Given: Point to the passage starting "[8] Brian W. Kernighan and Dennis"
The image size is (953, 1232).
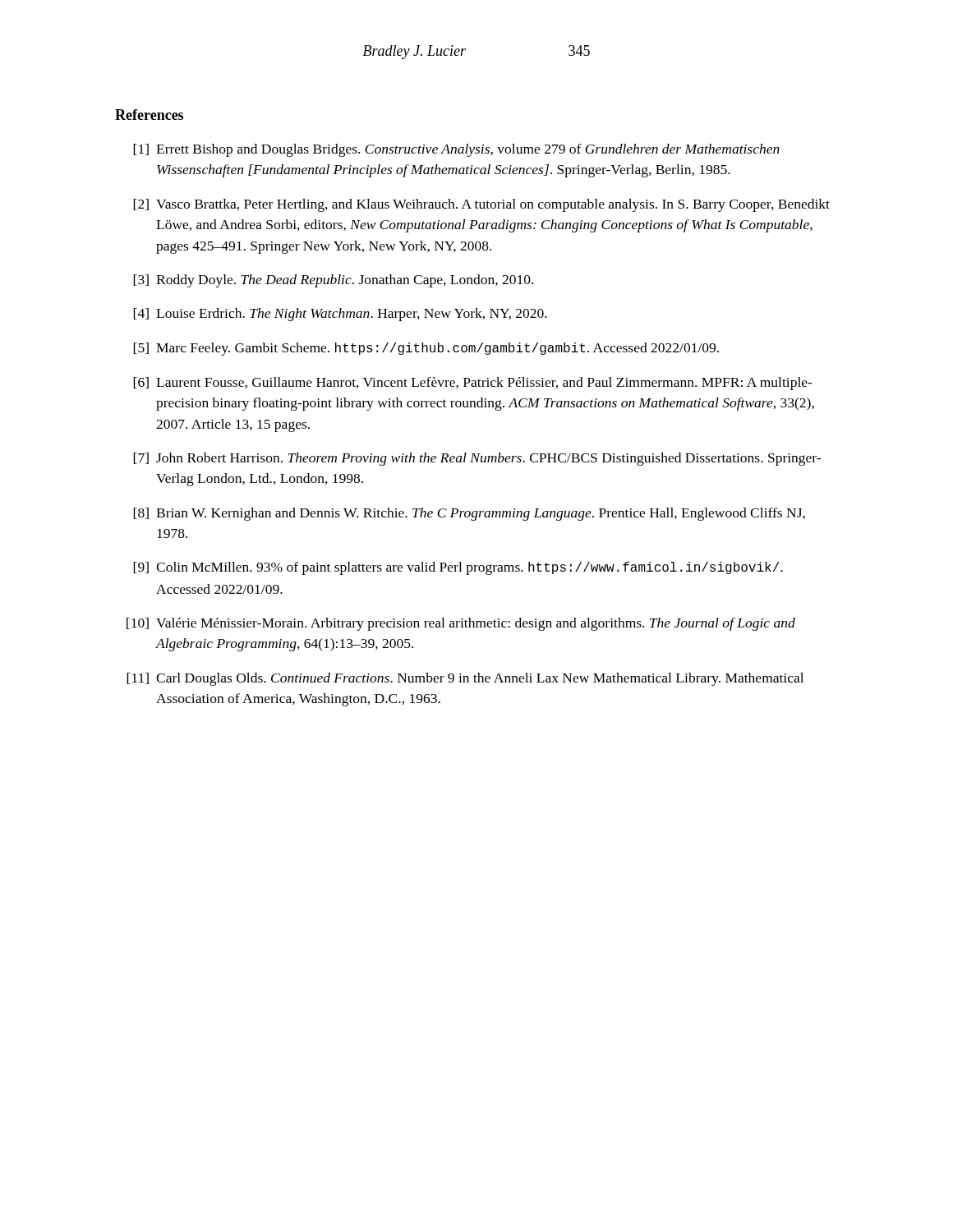Looking at the screenshot, I should point(476,523).
